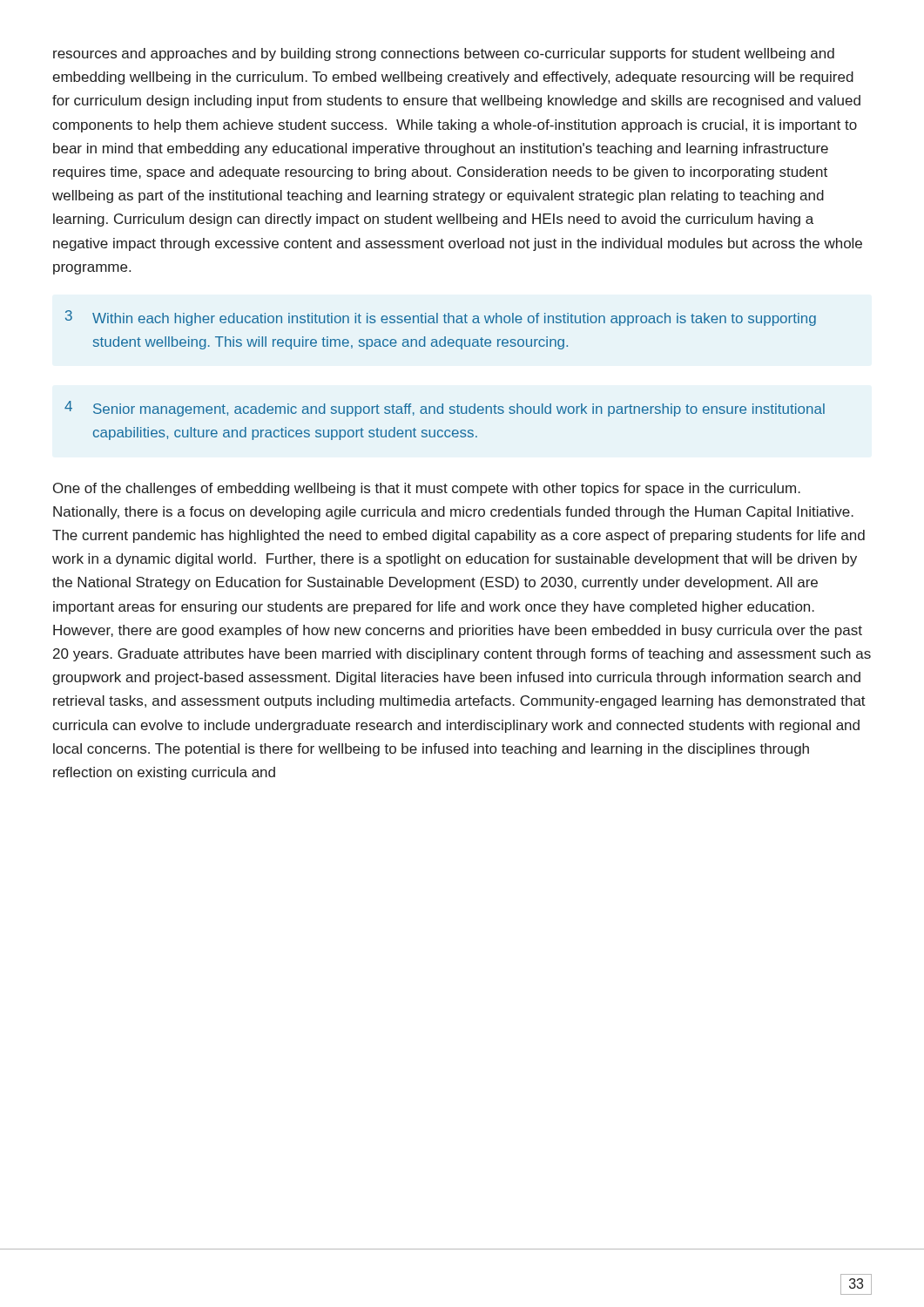Locate the text starting "One of the challenges"

pyautogui.click(x=462, y=630)
